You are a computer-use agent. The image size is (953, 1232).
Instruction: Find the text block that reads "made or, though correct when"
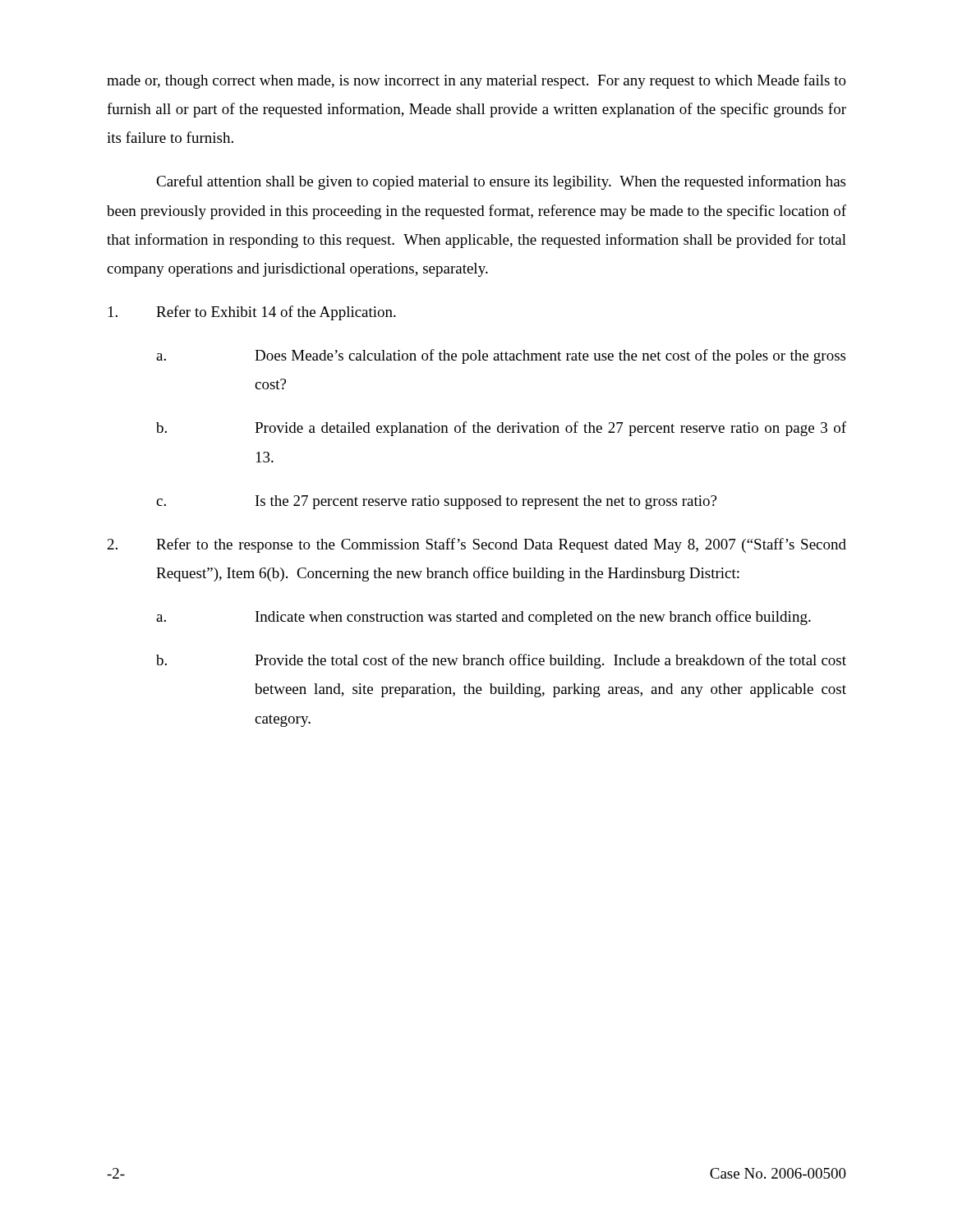pos(476,109)
